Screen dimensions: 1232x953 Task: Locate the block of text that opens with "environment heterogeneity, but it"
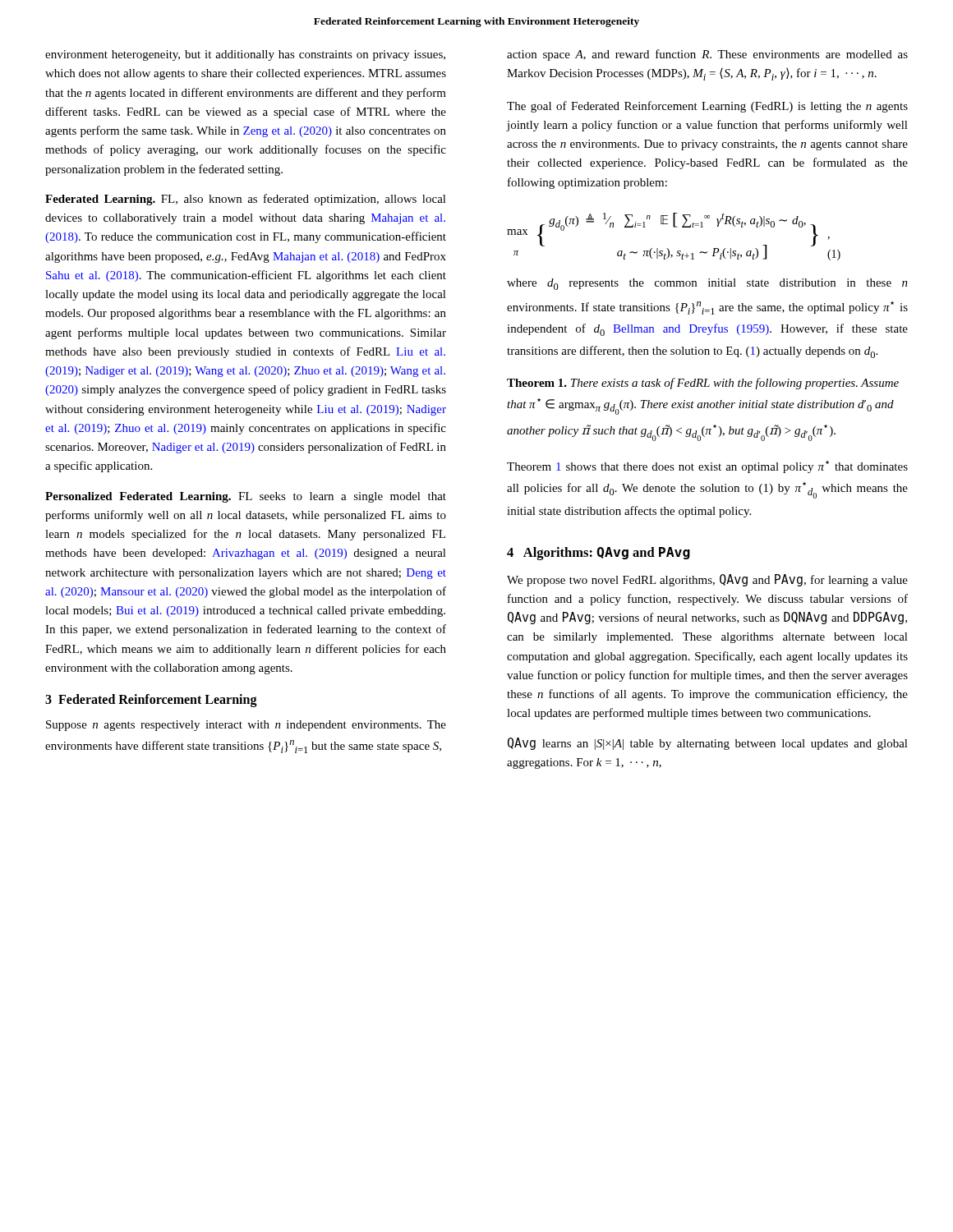click(x=246, y=111)
